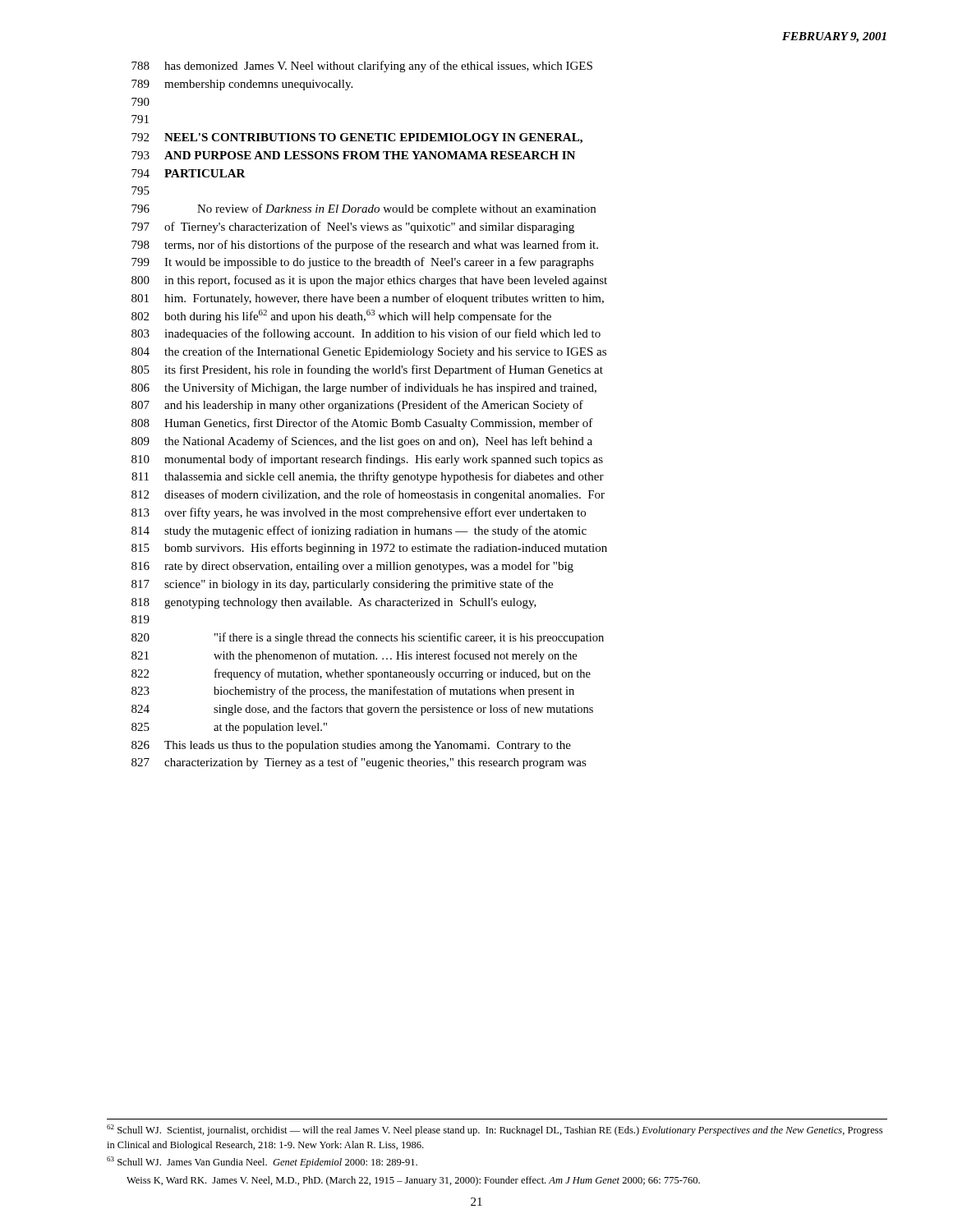Where is the passage that starts "788 has demonized James"?
This screenshot has height=1232, width=953.
coord(497,66)
